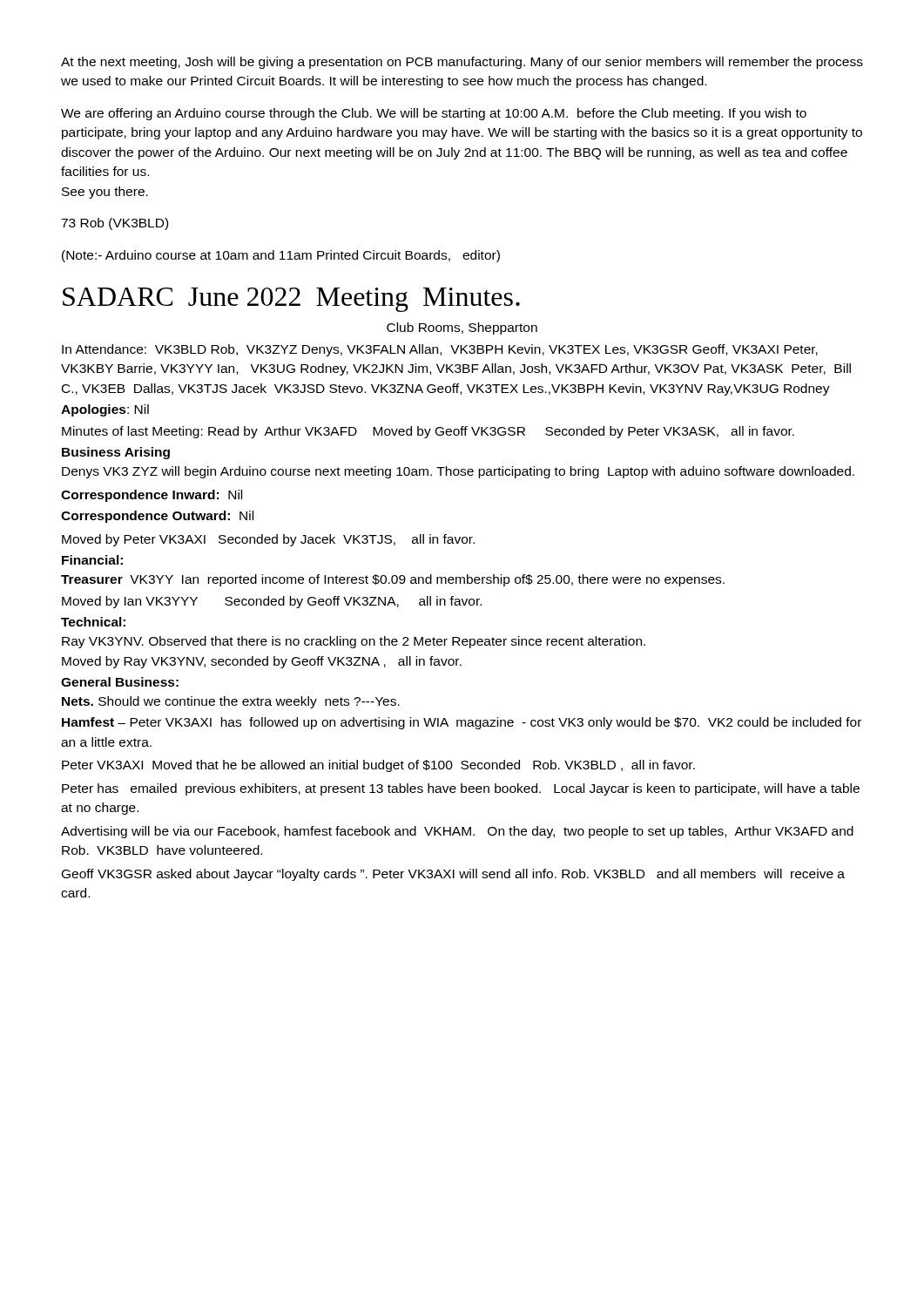The image size is (924, 1307).
Task: Find the passage starting "Business Arising"
Action: coord(116,452)
